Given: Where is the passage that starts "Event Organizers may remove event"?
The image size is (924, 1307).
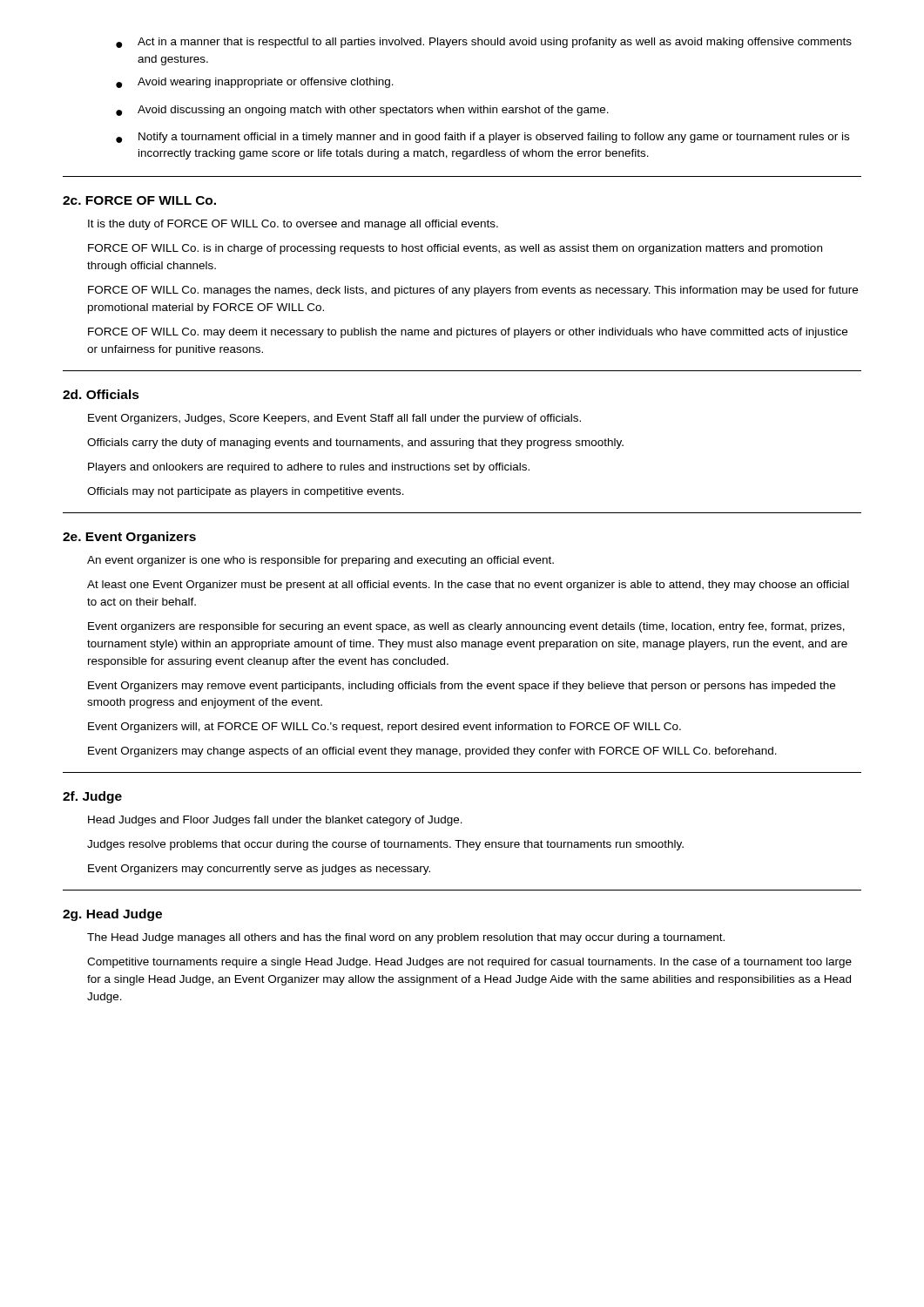Looking at the screenshot, I should (461, 694).
